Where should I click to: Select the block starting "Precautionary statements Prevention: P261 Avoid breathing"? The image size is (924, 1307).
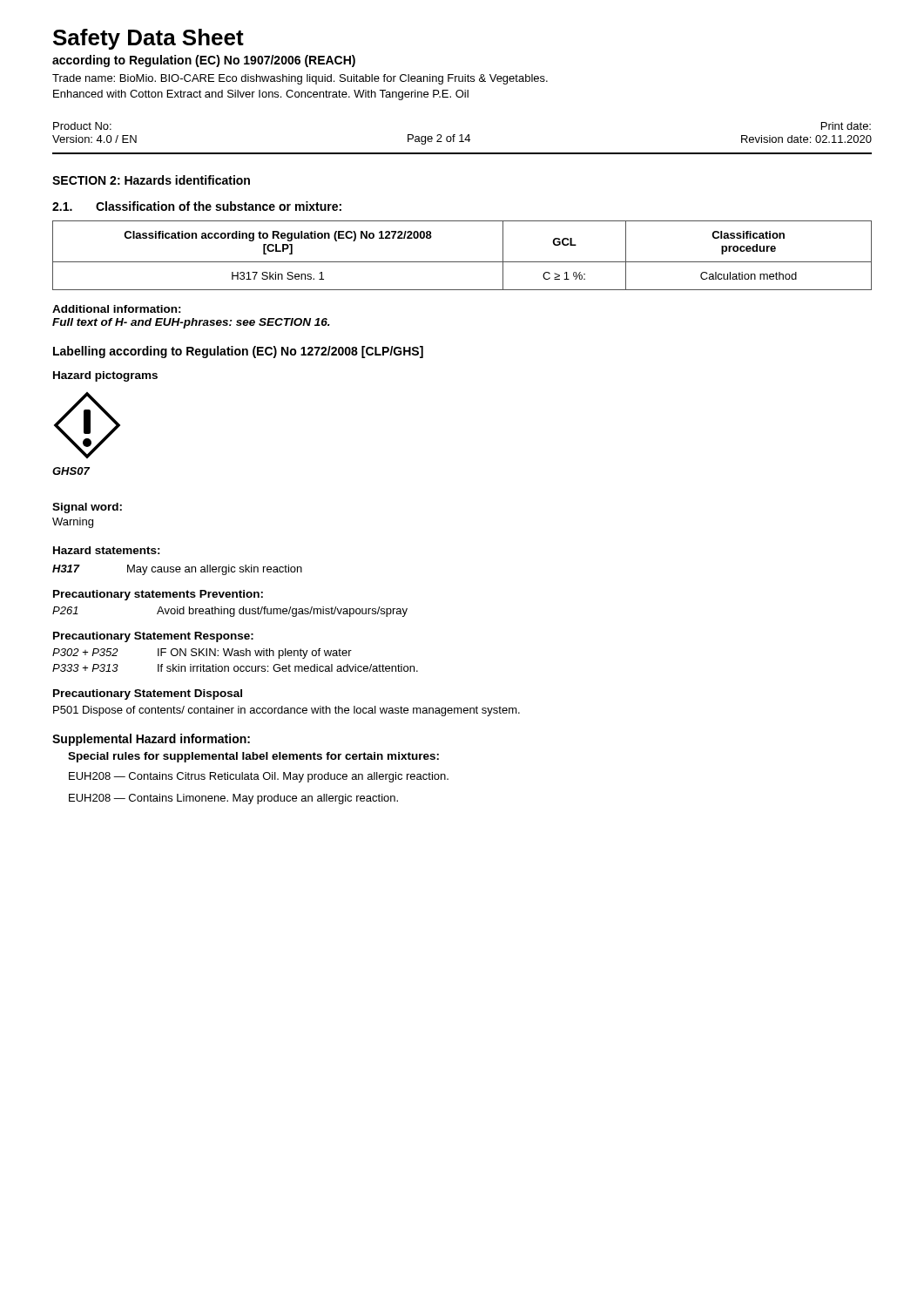pyautogui.click(x=158, y=595)
